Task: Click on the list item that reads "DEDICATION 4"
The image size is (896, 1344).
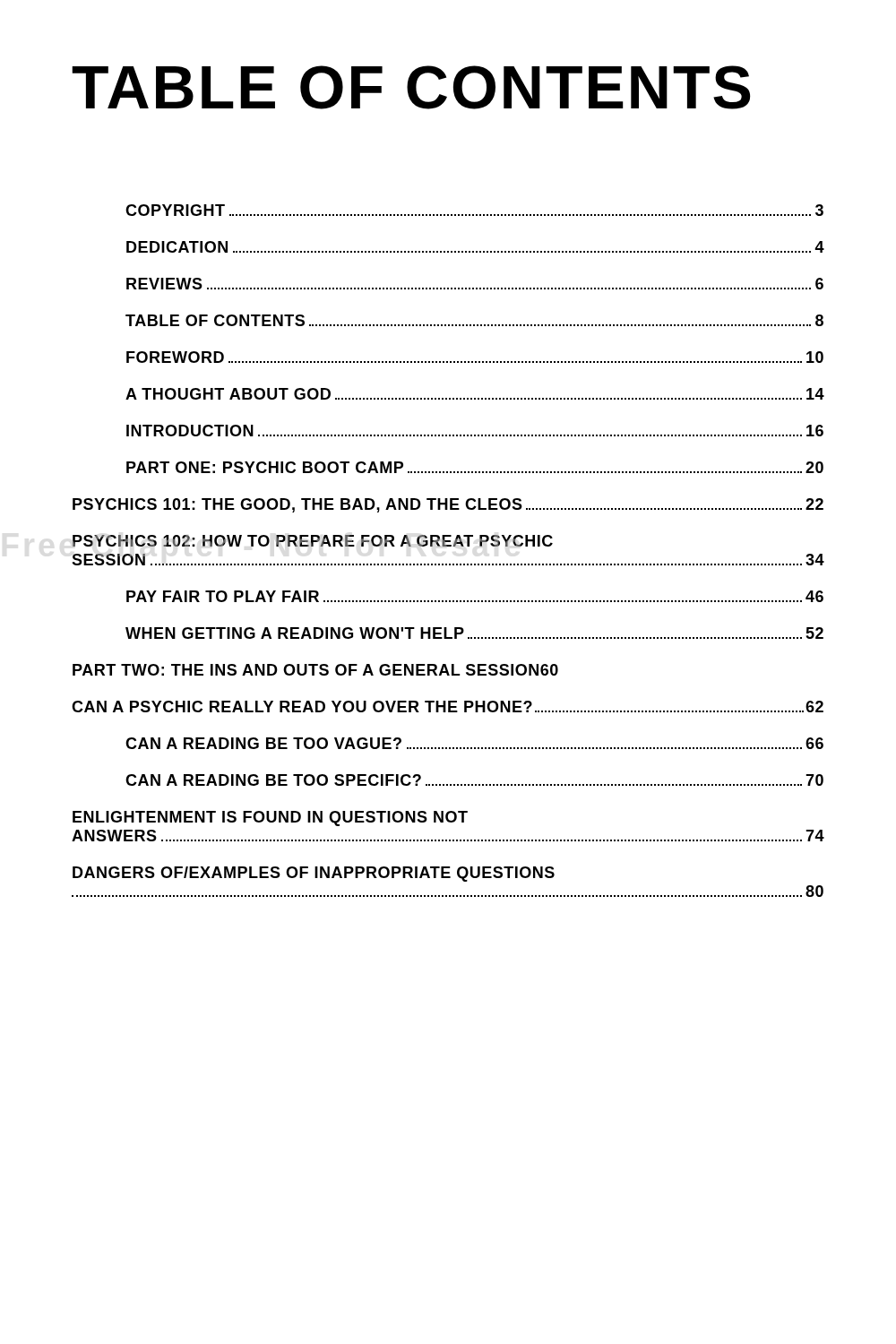Action: coord(475,248)
